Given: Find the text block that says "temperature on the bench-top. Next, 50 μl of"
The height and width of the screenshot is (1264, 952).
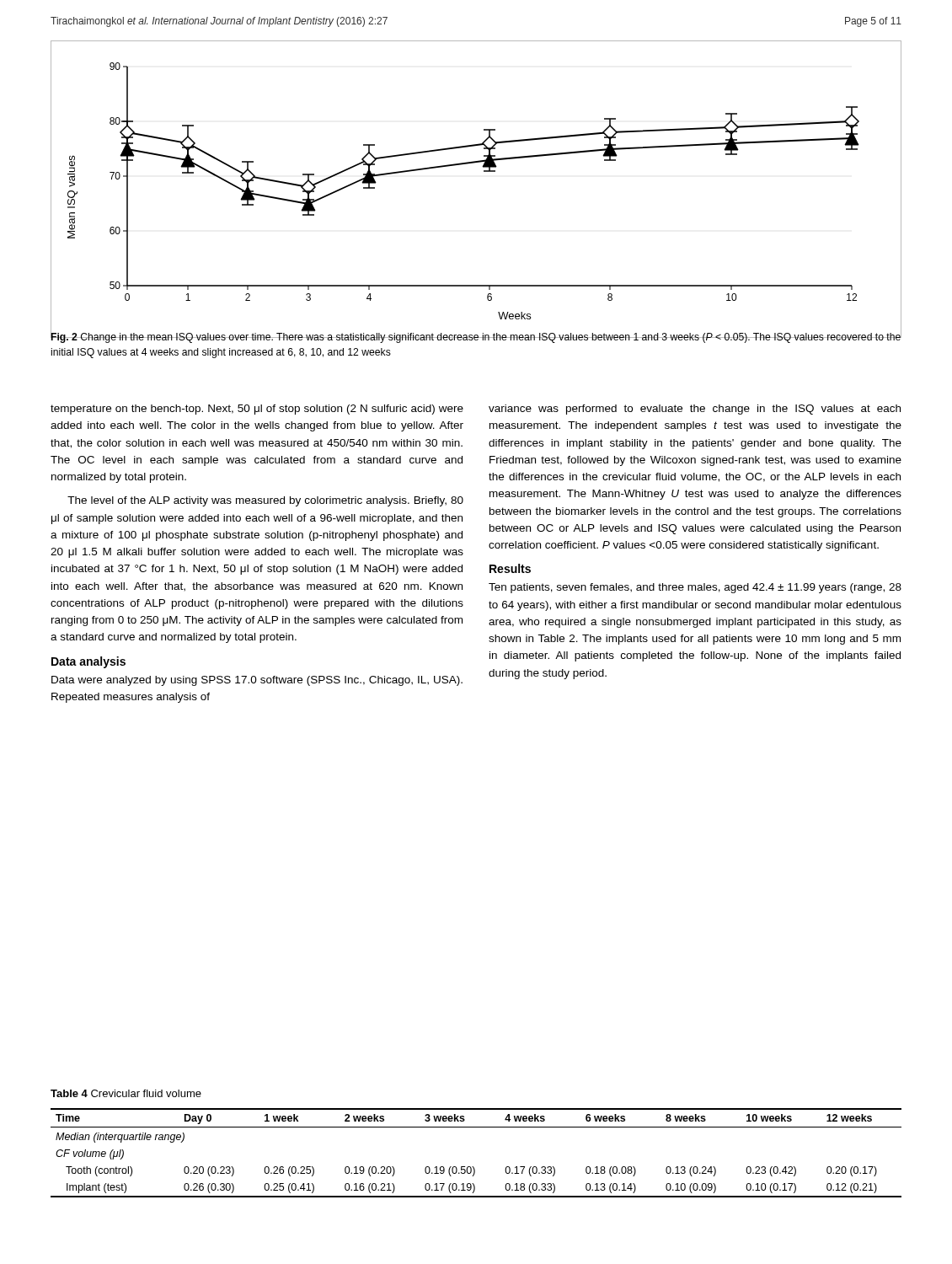Looking at the screenshot, I should pyautogui.click(x=257, y=442).
